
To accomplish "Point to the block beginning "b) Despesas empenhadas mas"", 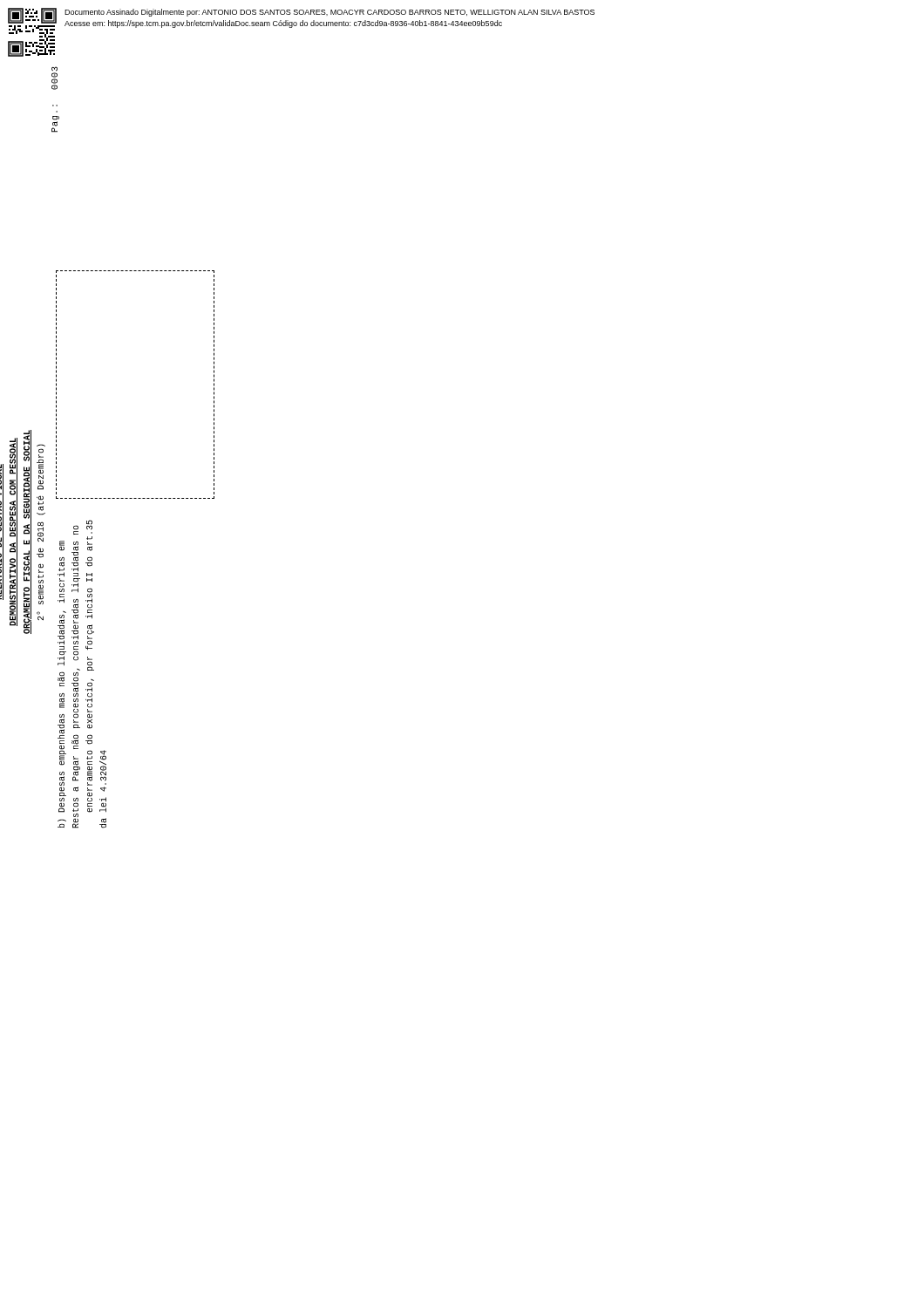I will 83,674.
